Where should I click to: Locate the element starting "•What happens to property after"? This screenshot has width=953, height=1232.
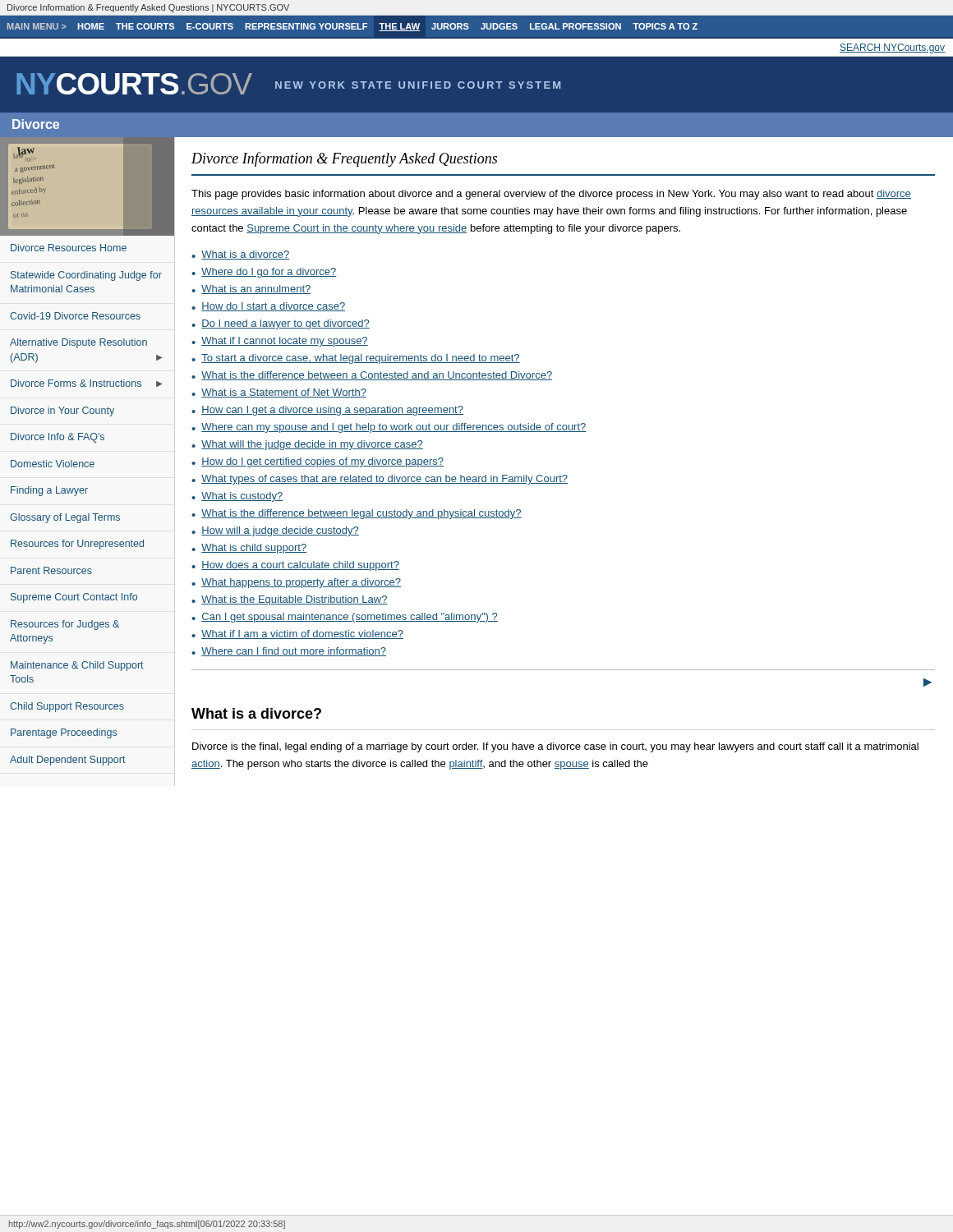[x=296, y=583]
